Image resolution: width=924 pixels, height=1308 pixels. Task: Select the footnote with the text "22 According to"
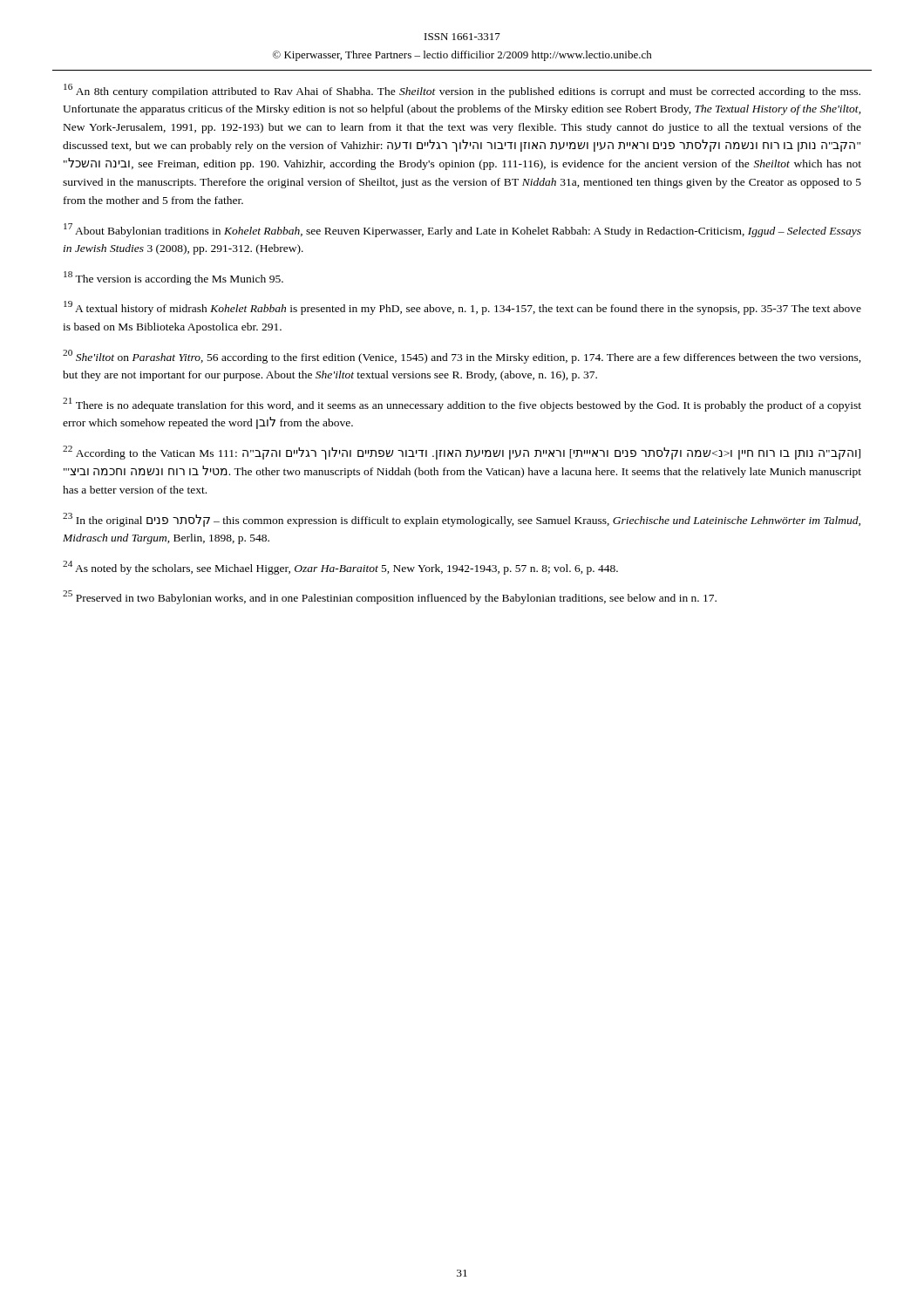[462, 470]
